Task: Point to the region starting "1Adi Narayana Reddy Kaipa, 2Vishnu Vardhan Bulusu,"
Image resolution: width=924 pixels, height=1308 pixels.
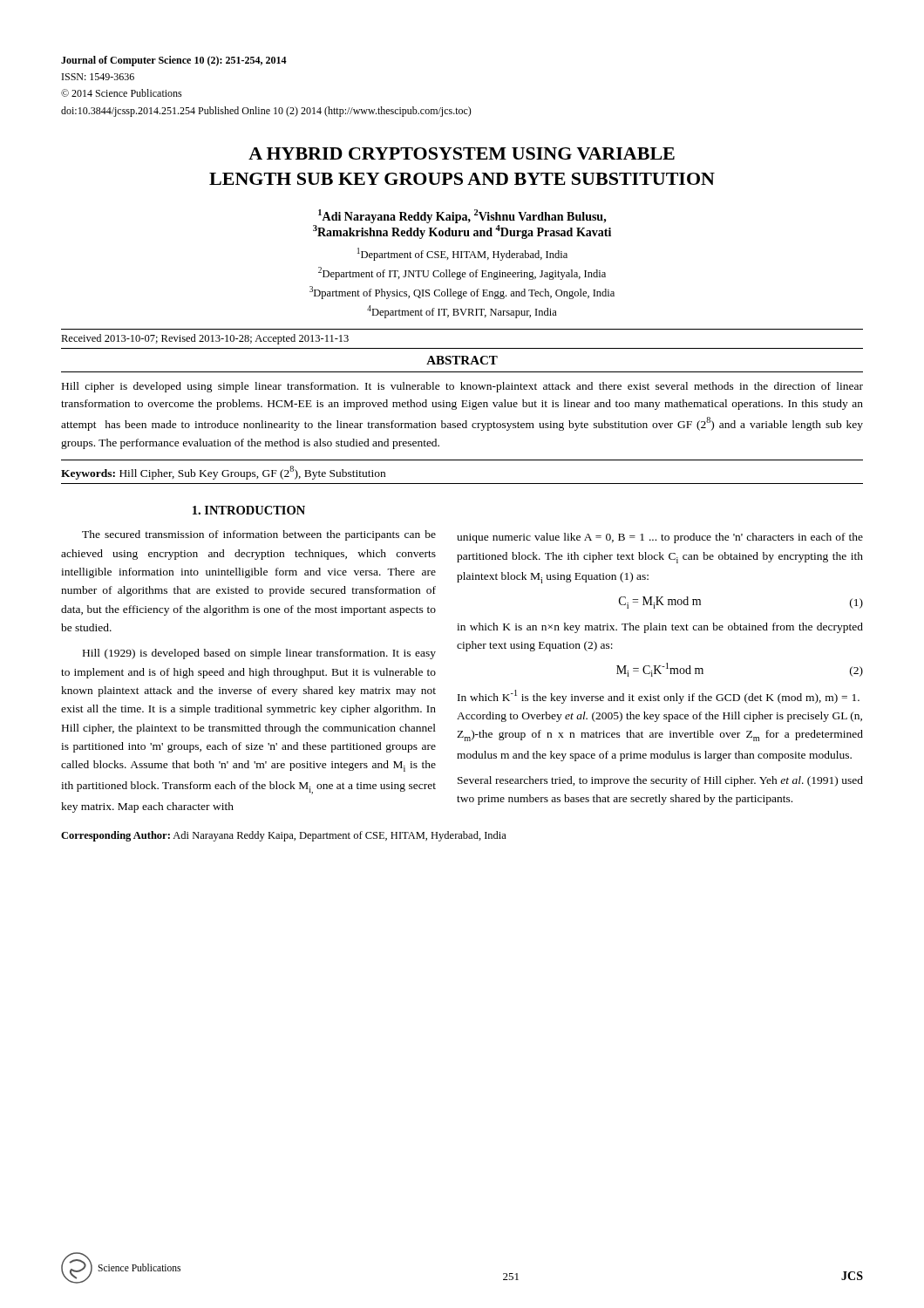Action: coord(462,224)
